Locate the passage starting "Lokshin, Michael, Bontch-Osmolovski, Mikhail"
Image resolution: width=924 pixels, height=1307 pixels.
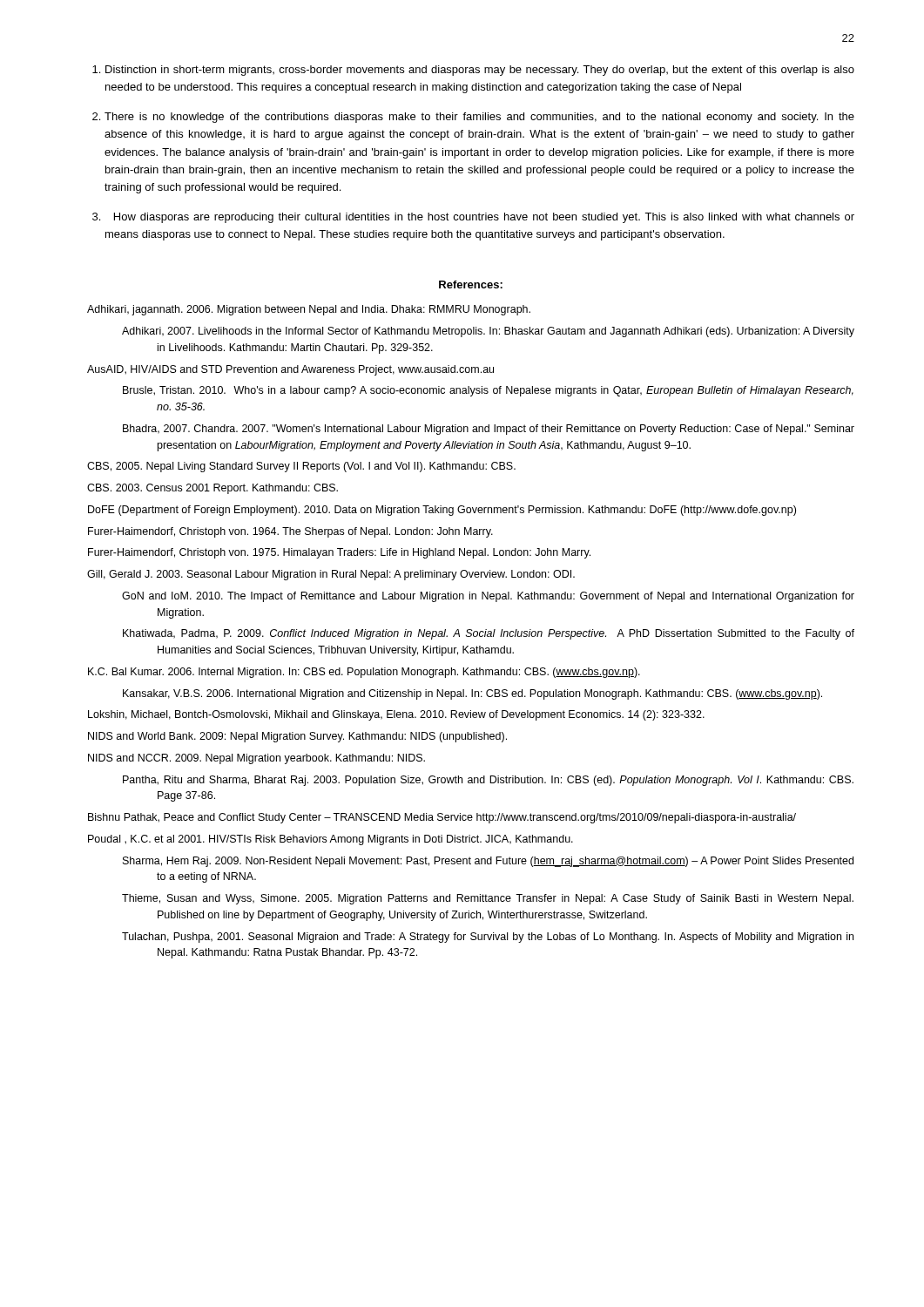point(396,715)
